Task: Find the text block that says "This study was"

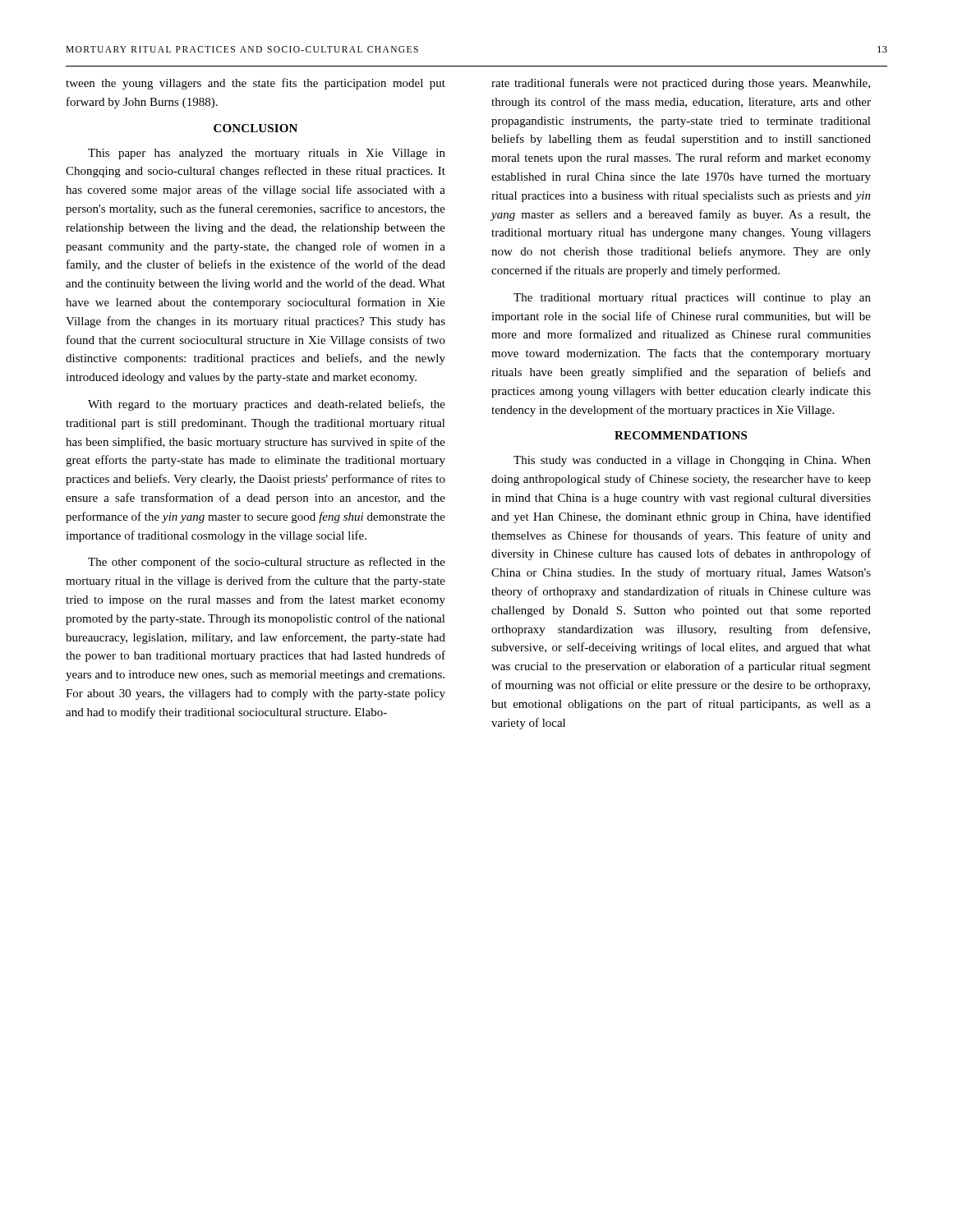Action: point(681,592)
